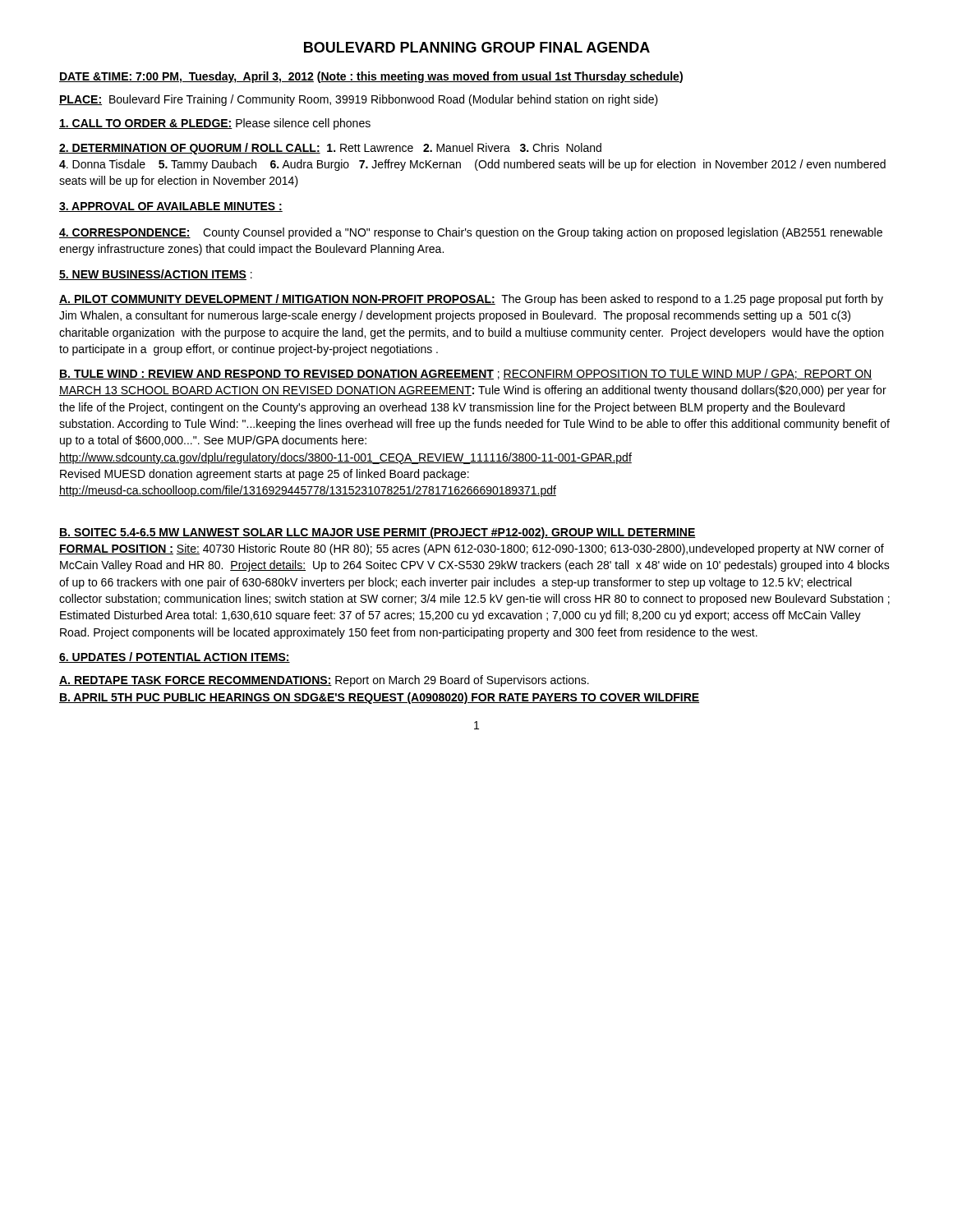
Task: Point to the element starting "A. PILOT COMMUNITY DEVELOPMENT / MITIGATION"
Action: tap(472, 324)
